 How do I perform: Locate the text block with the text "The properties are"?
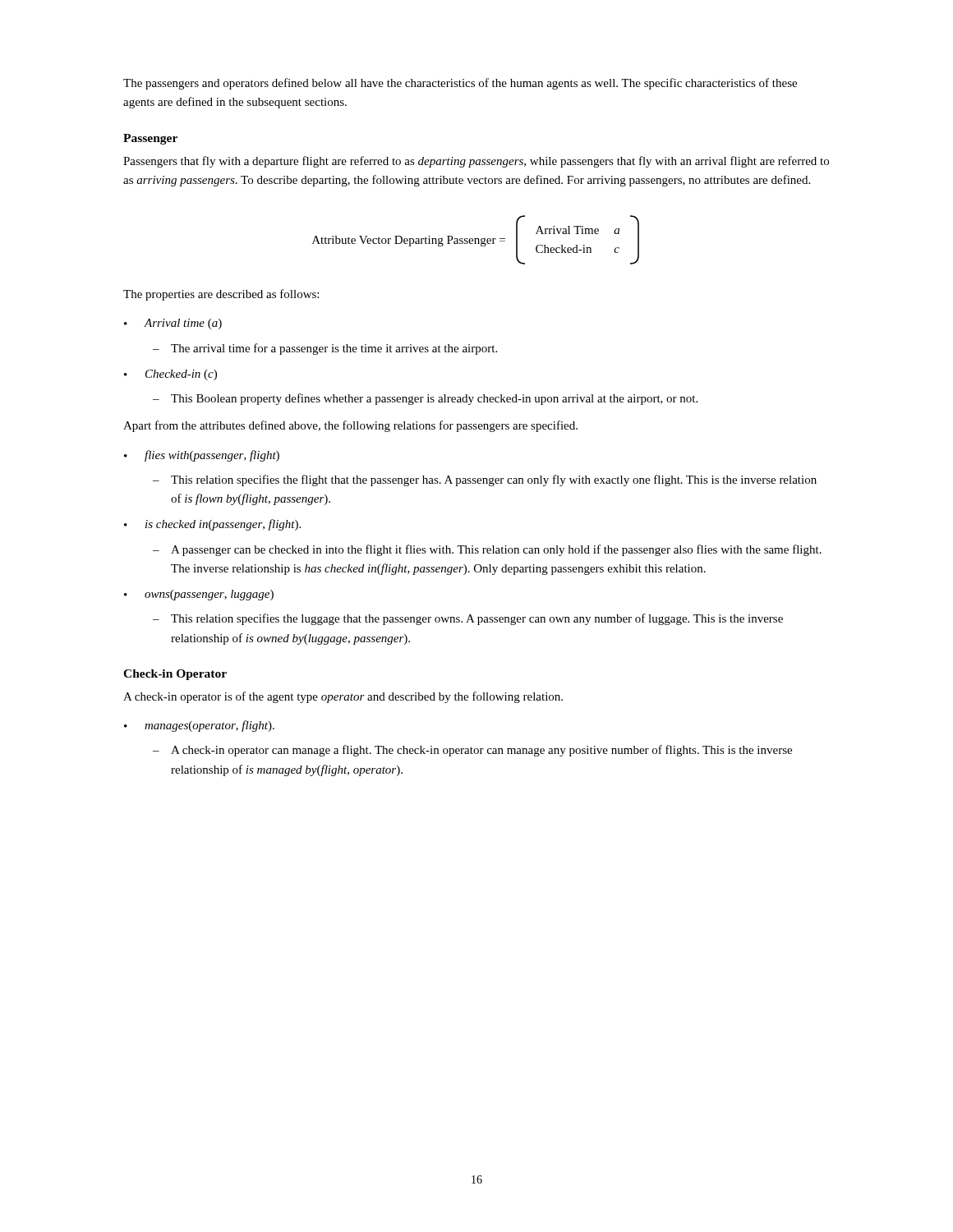click(222, 294)
